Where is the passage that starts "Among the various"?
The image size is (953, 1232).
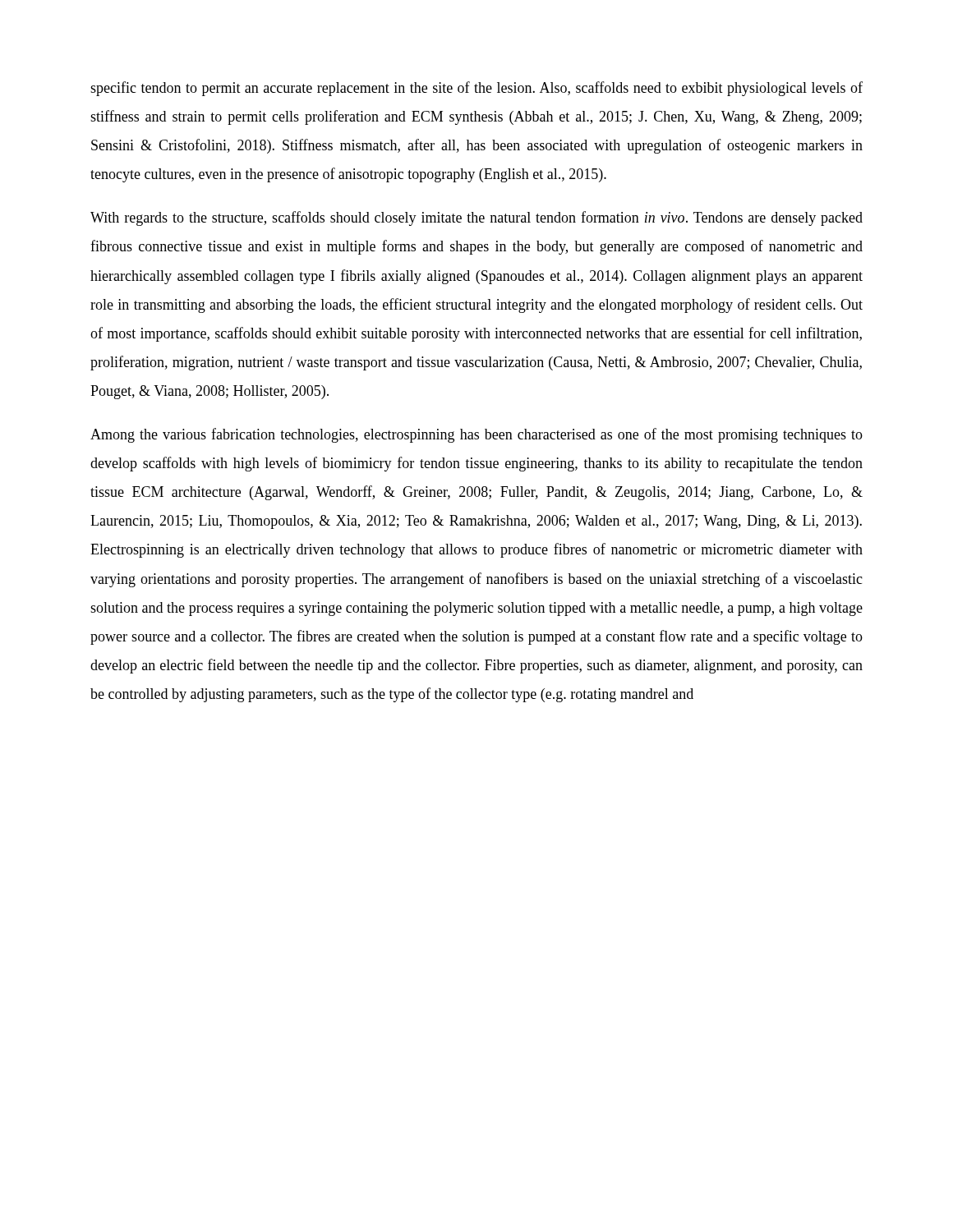476,565
